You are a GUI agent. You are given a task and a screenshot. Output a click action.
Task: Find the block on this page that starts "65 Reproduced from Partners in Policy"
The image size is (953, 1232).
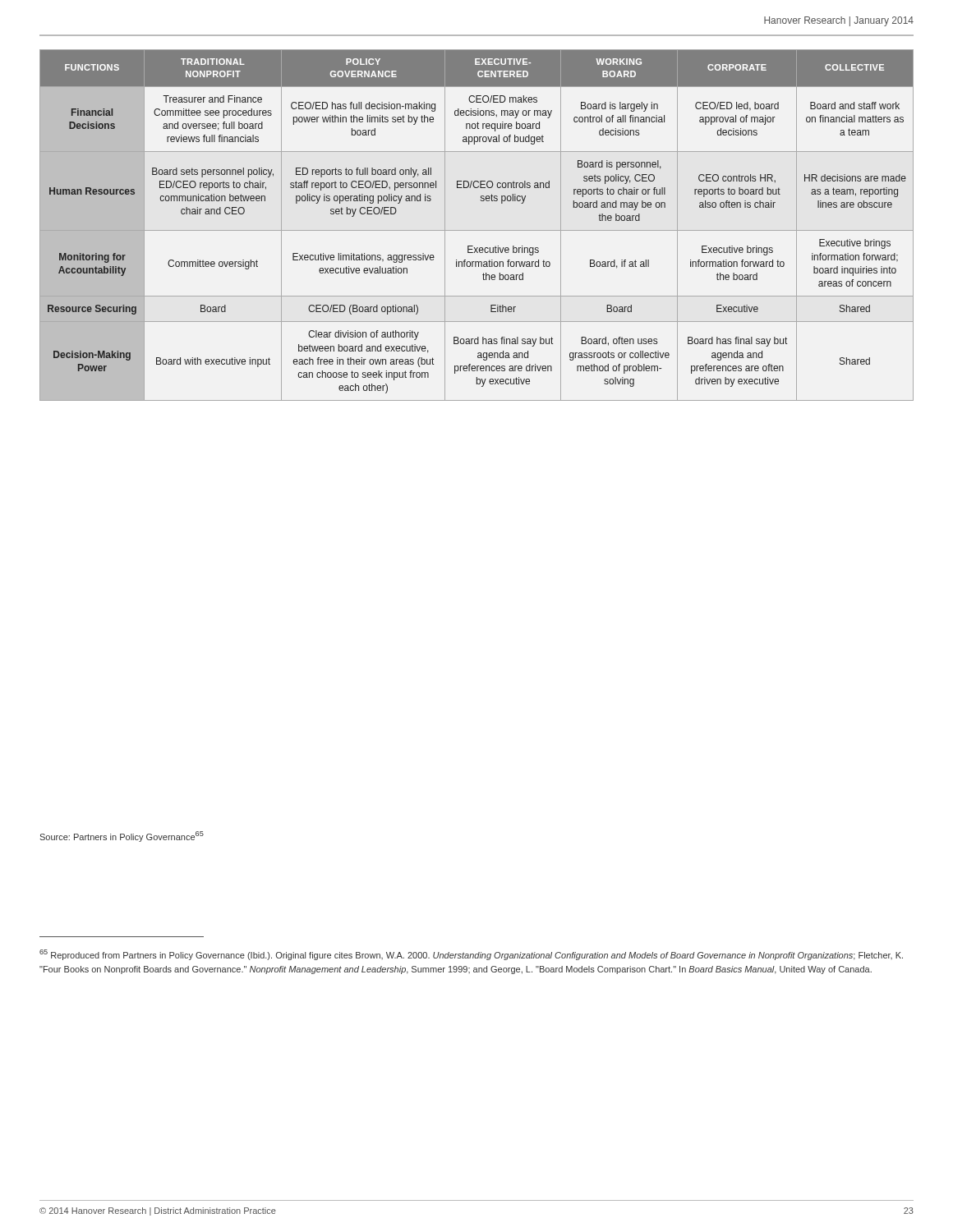[x=472, y=961]
